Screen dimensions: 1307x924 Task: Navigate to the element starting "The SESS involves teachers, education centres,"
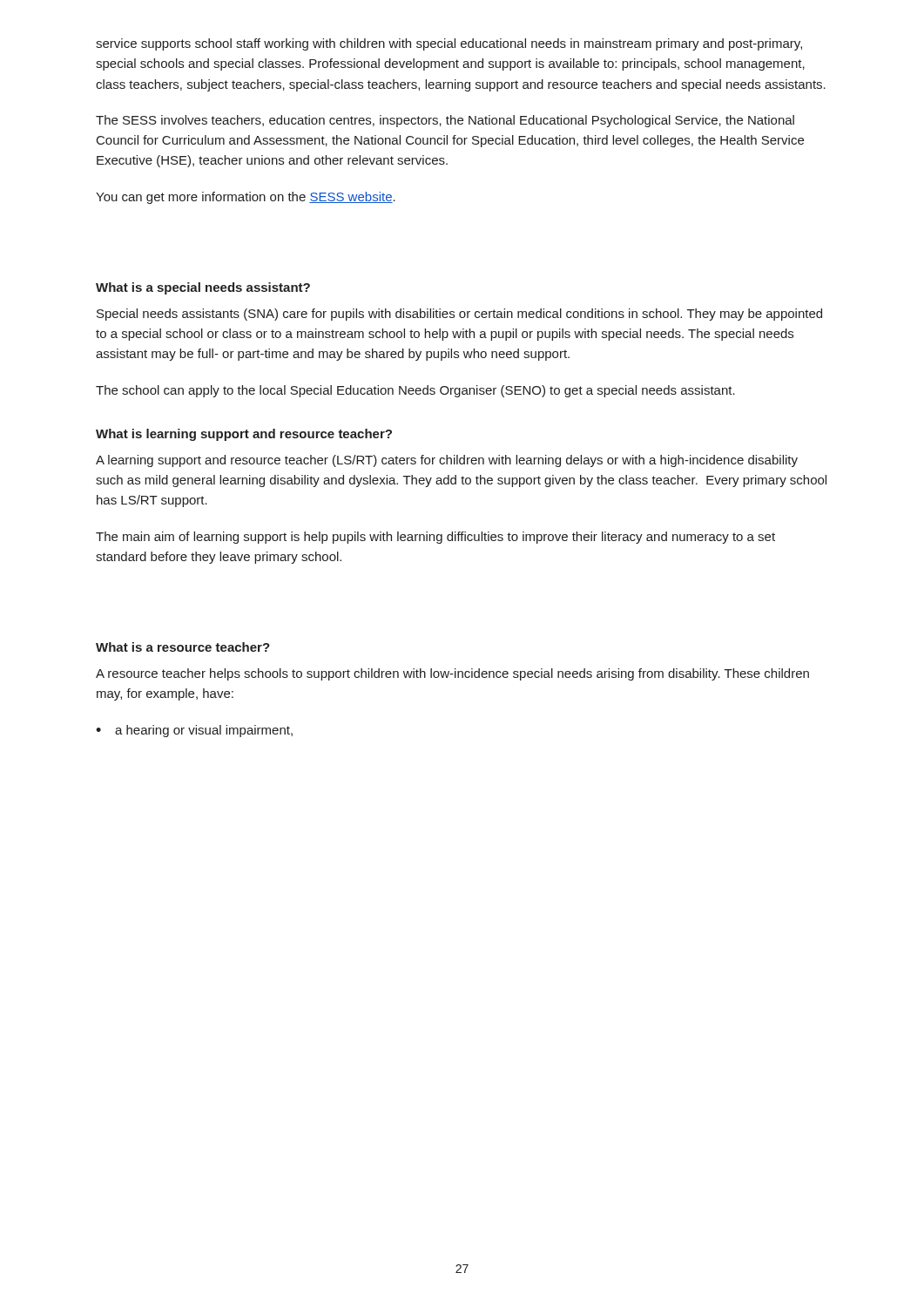point(462,140)
